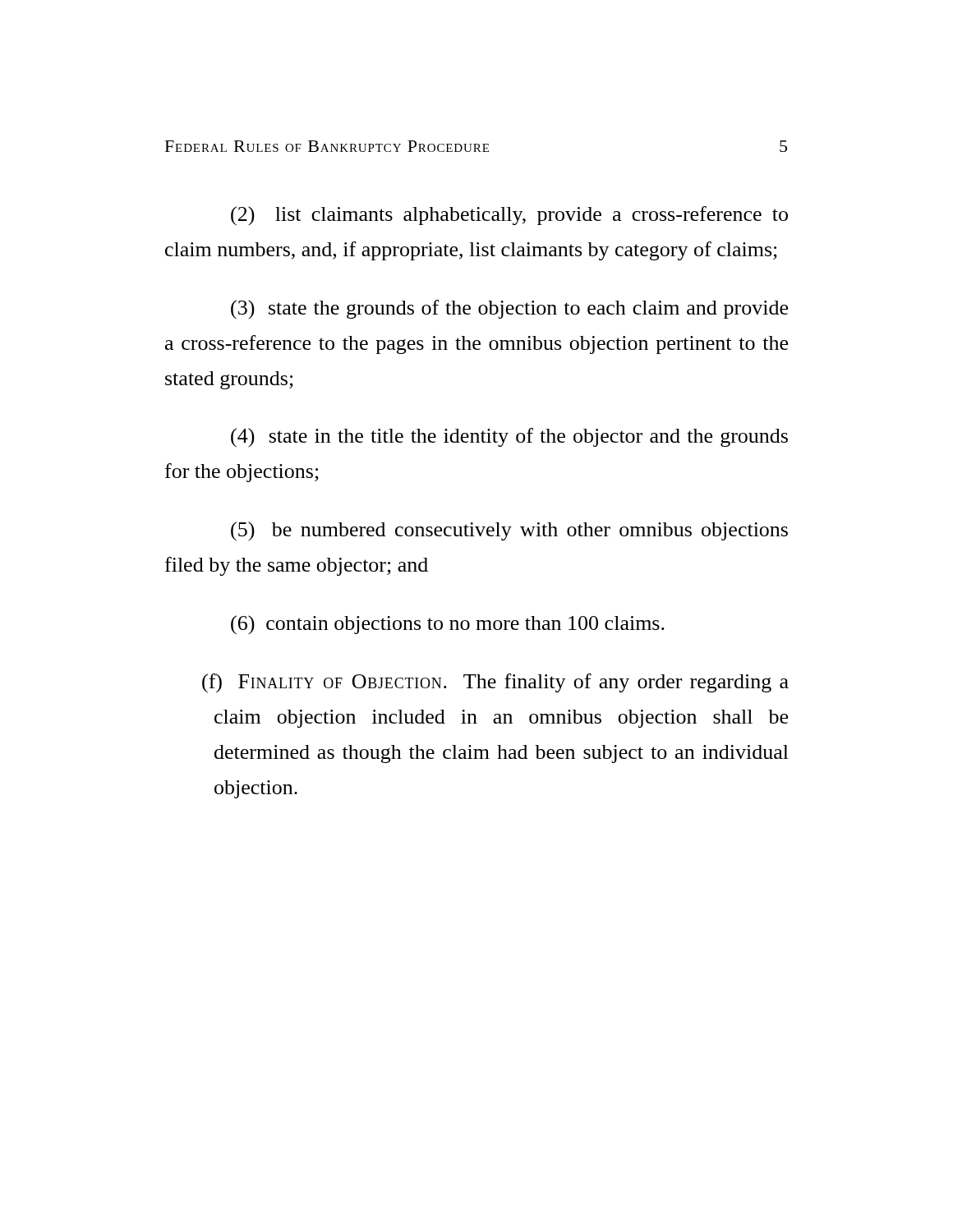953x1232 pixels.
Task: Point to the block beginning "(2) list claimants alphabetically,"
Action: click(476, 232)
